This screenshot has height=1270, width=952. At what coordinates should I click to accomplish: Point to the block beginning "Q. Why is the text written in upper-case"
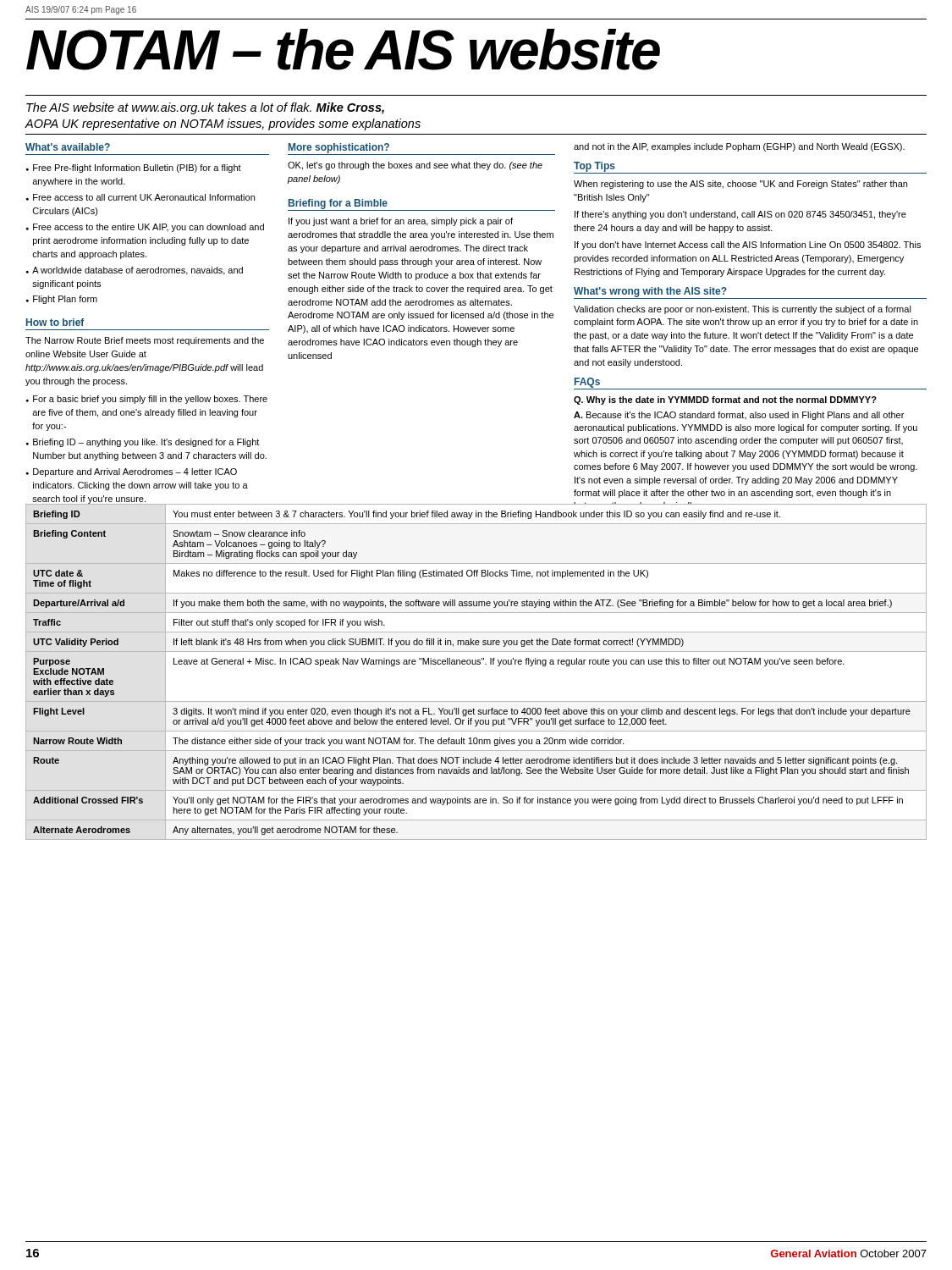coord(686,523)
